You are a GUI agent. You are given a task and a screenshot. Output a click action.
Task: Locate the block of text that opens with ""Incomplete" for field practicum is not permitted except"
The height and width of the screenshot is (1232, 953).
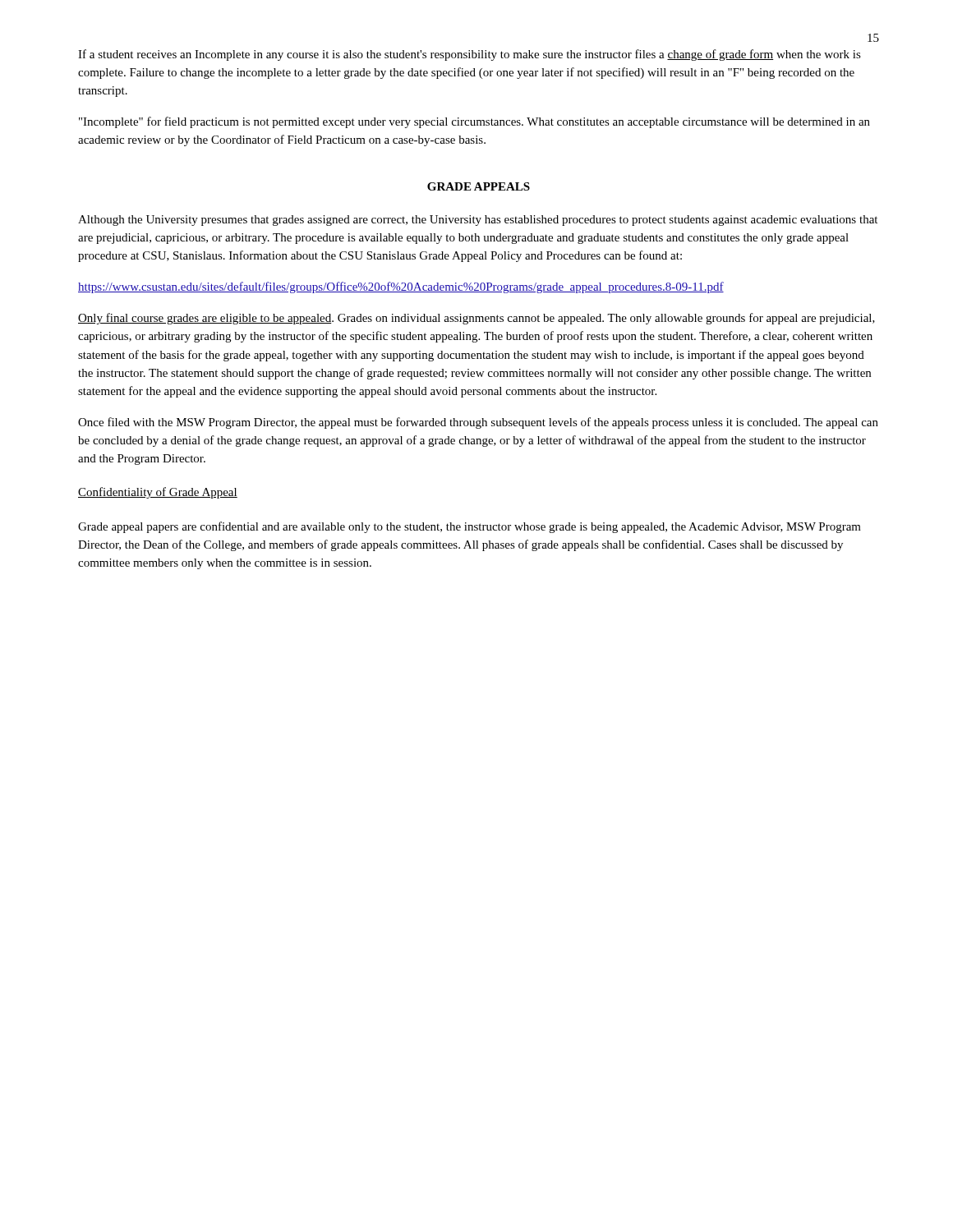(474, 131)
